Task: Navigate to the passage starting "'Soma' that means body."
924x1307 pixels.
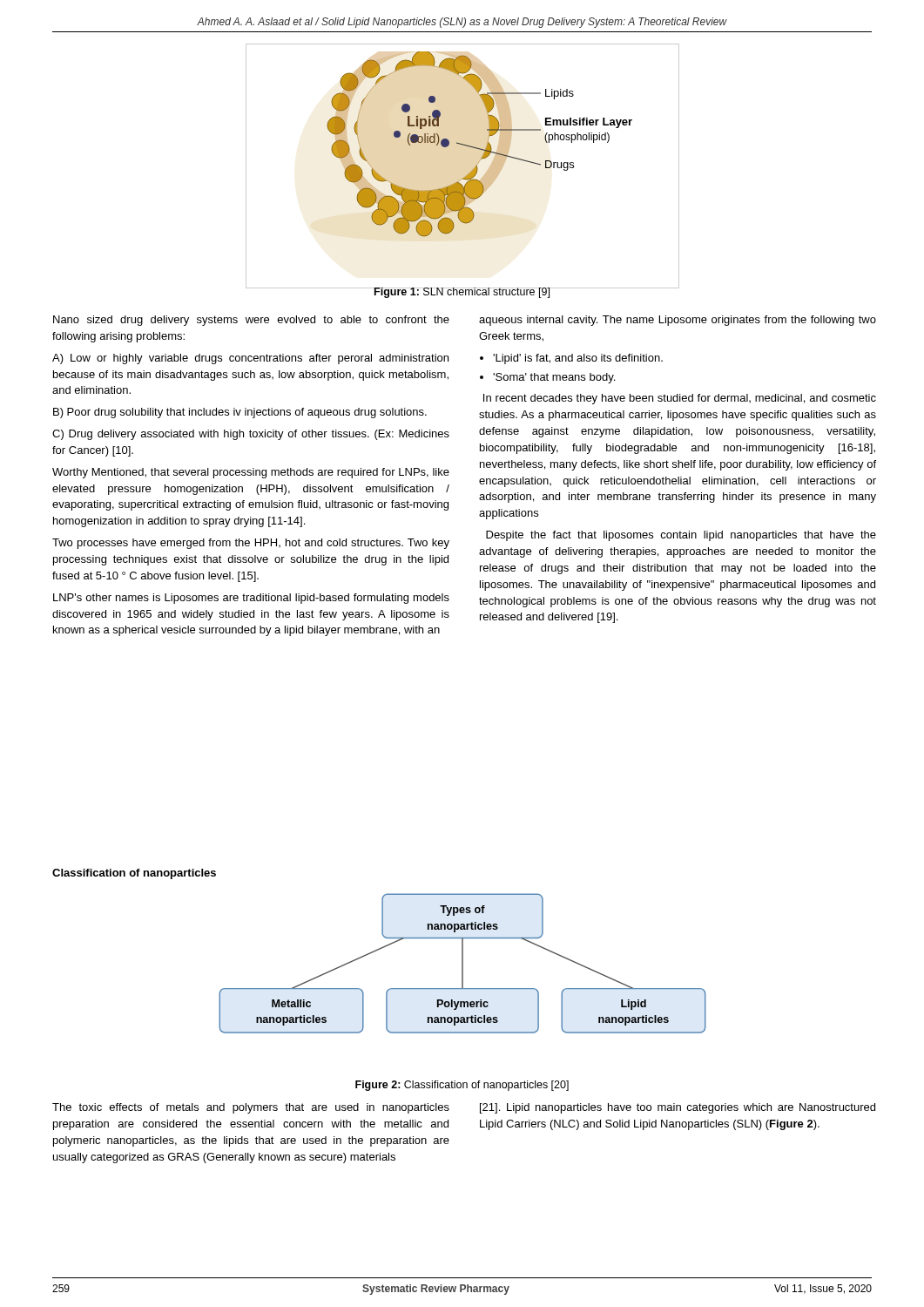Action: pos(554,376)
